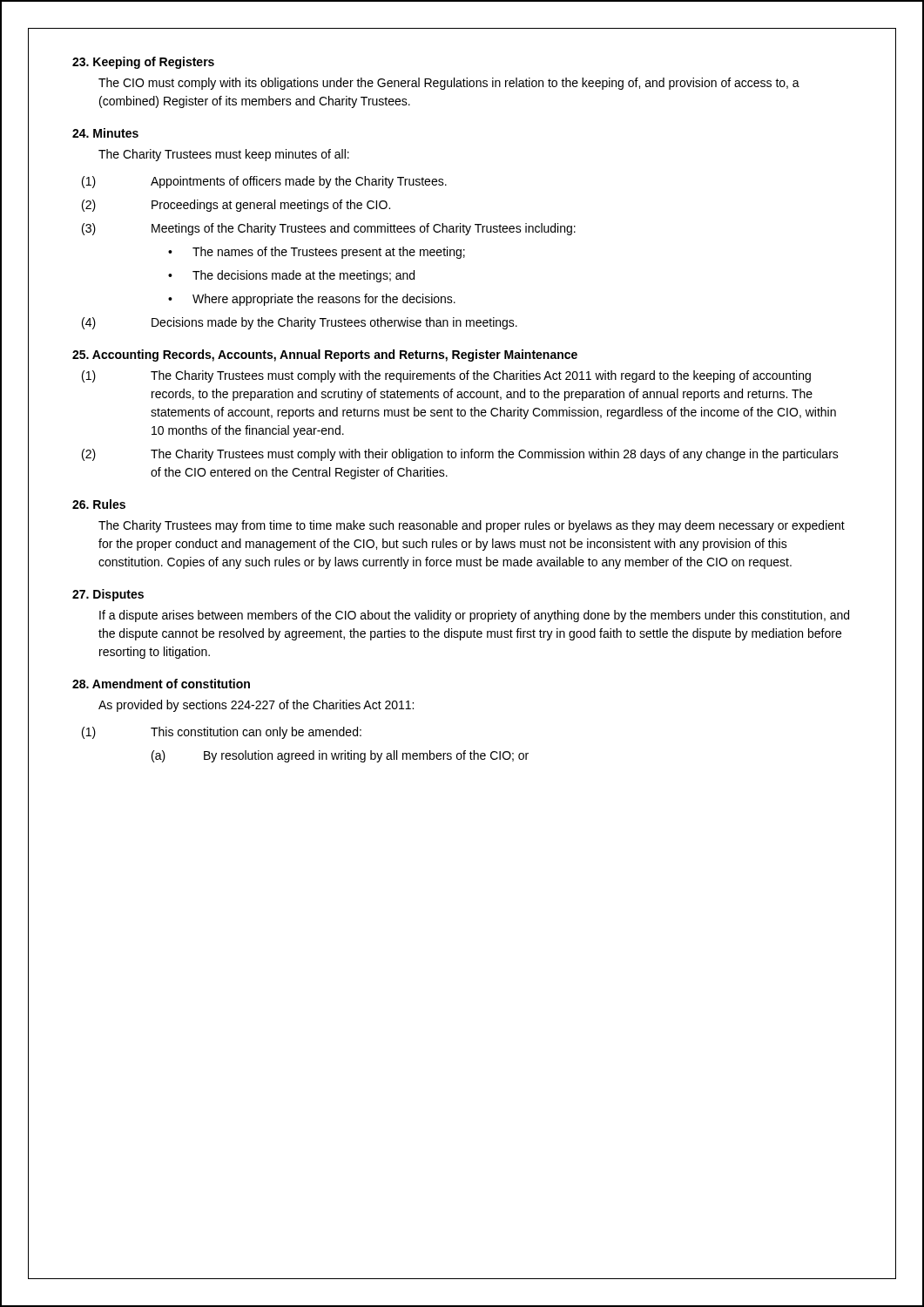Find the text block starting "(1) Appointments of officers made"
924x1307 pixels.
[264, 182]
